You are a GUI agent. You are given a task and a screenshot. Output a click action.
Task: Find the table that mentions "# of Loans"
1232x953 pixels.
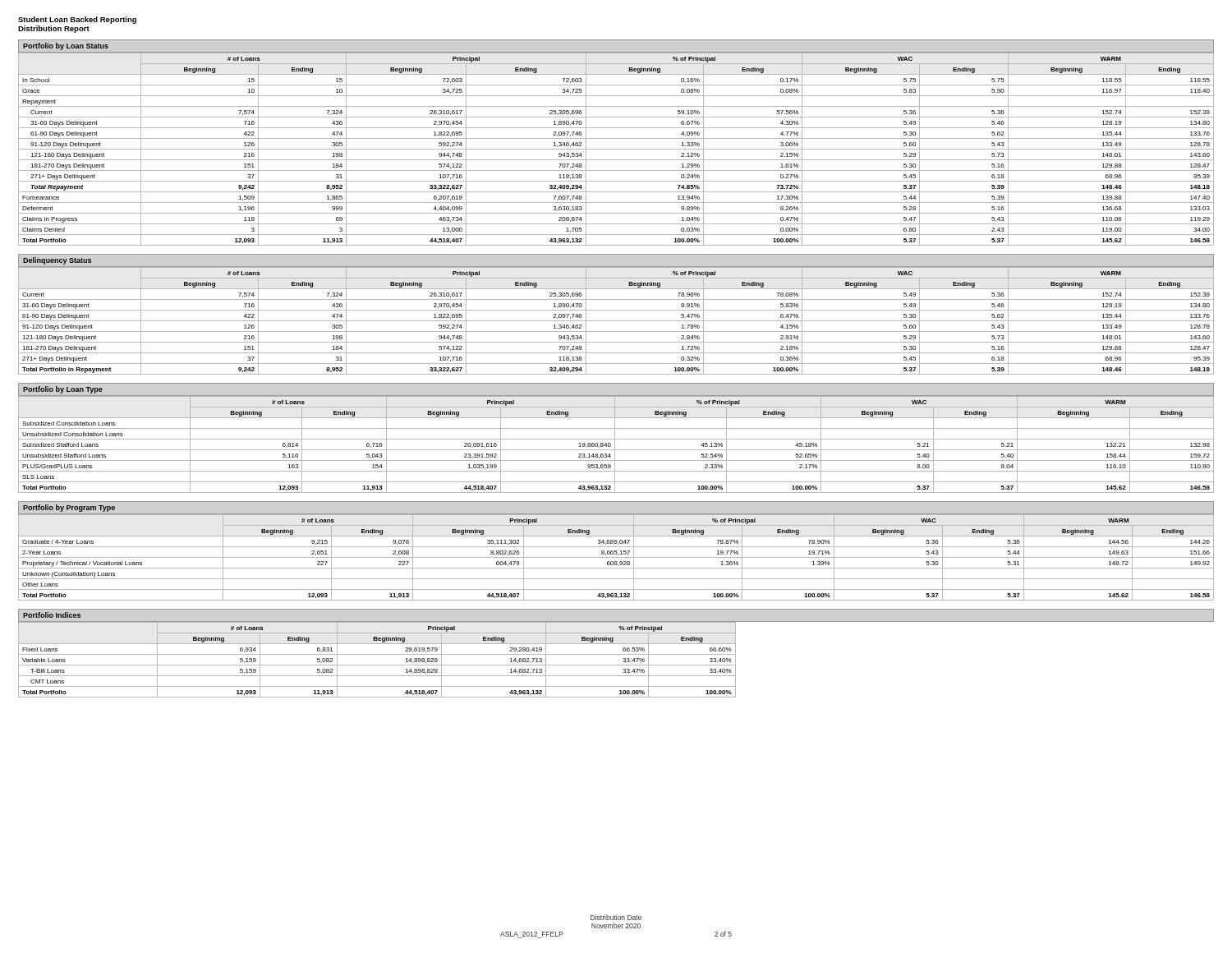(x=616, y=321)
